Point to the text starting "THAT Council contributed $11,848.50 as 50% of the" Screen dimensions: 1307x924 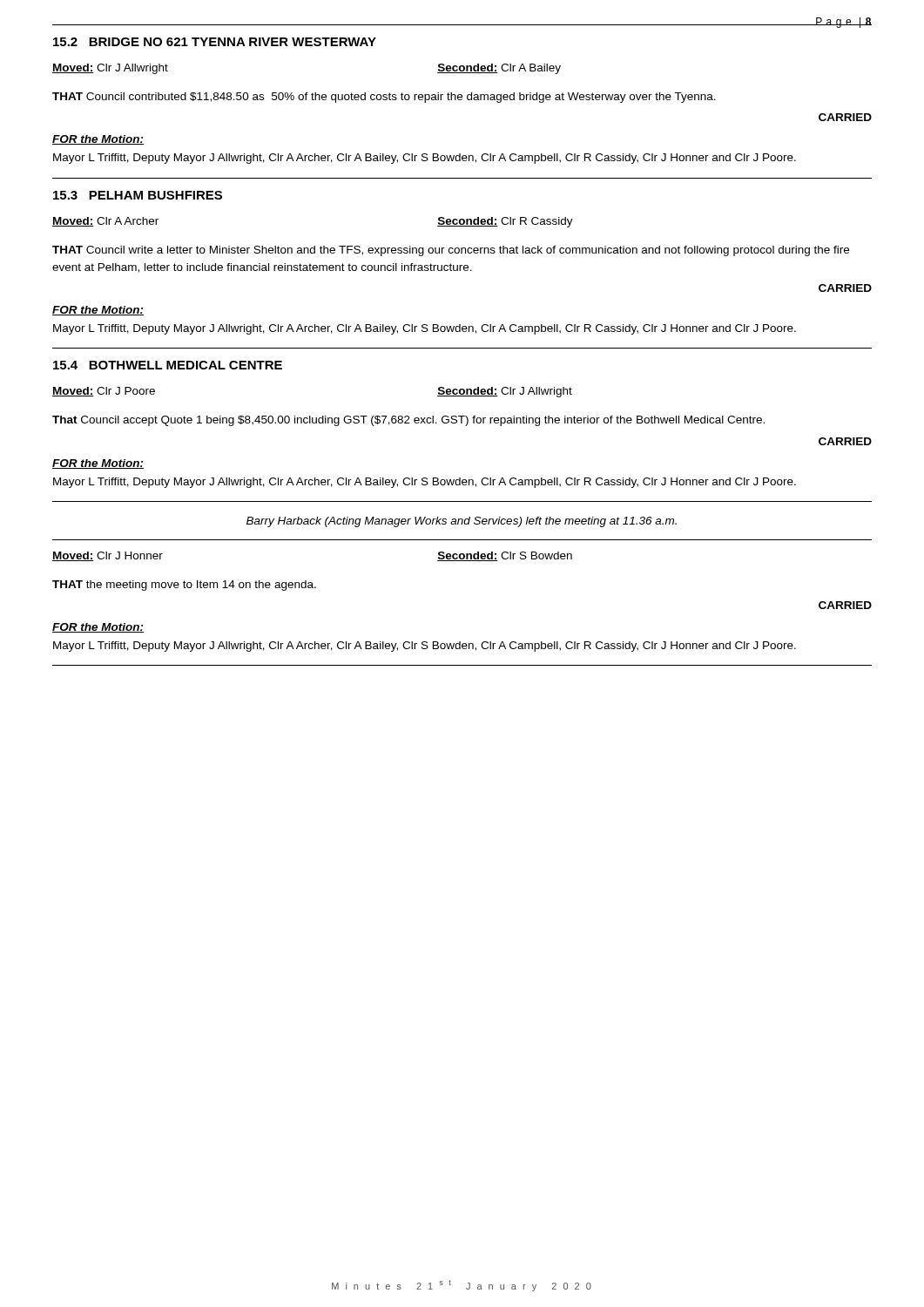384,96
